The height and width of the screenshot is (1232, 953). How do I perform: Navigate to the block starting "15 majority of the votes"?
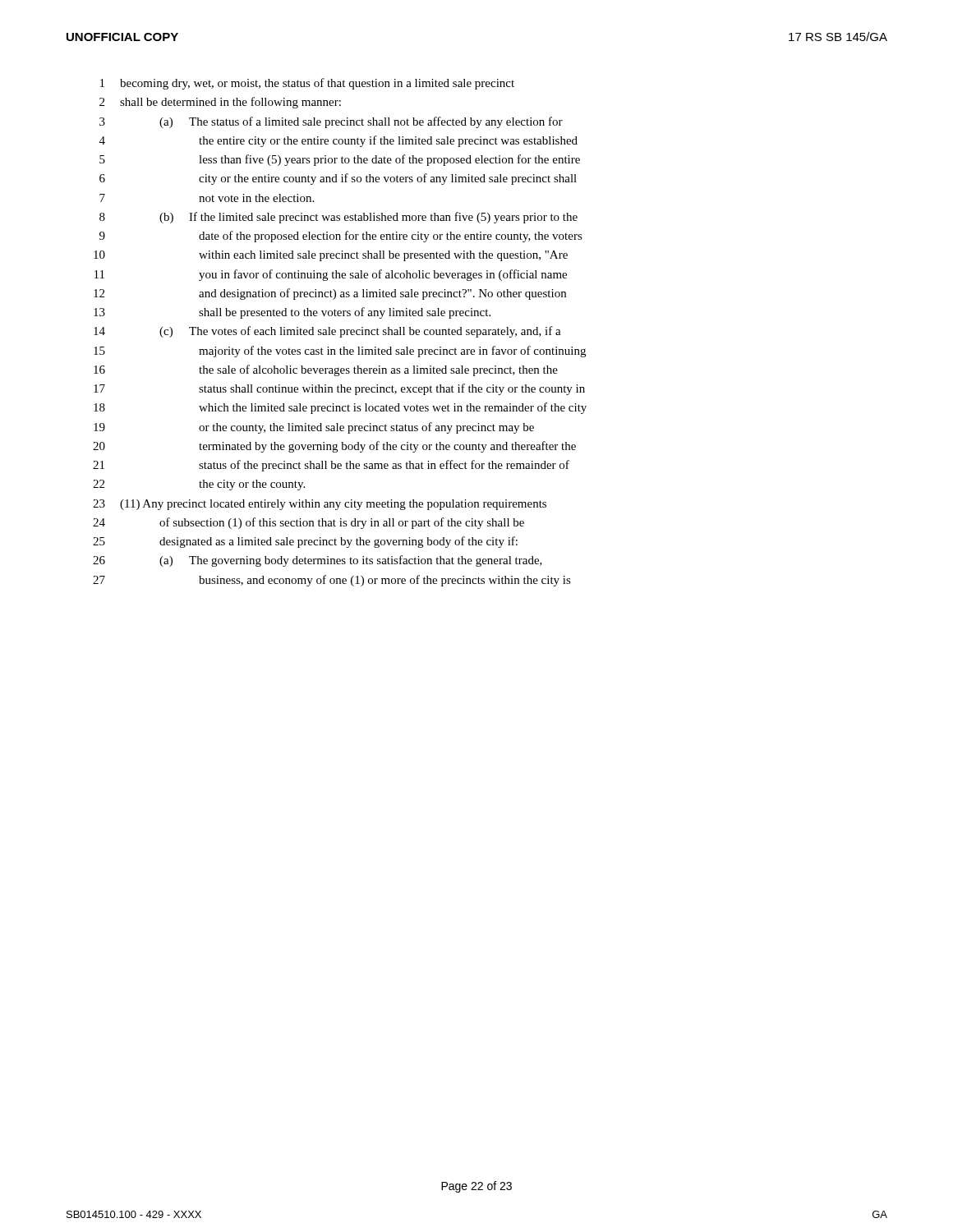(x=476, y=351)
